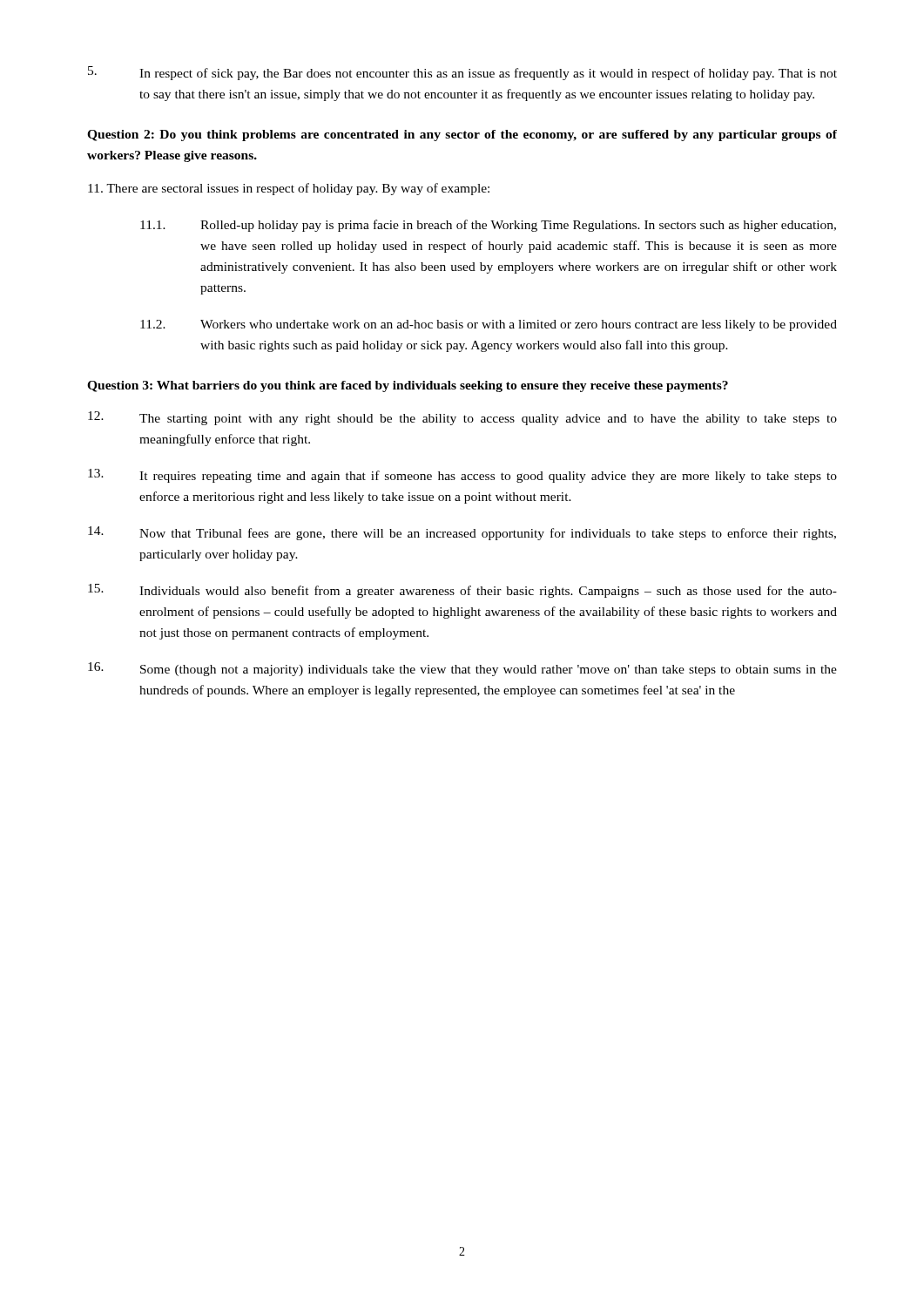The width and height of the screenshot is (924, 1307).
Task: Find the element starting "The starting point with any"
Action: (x=462, y=429)
